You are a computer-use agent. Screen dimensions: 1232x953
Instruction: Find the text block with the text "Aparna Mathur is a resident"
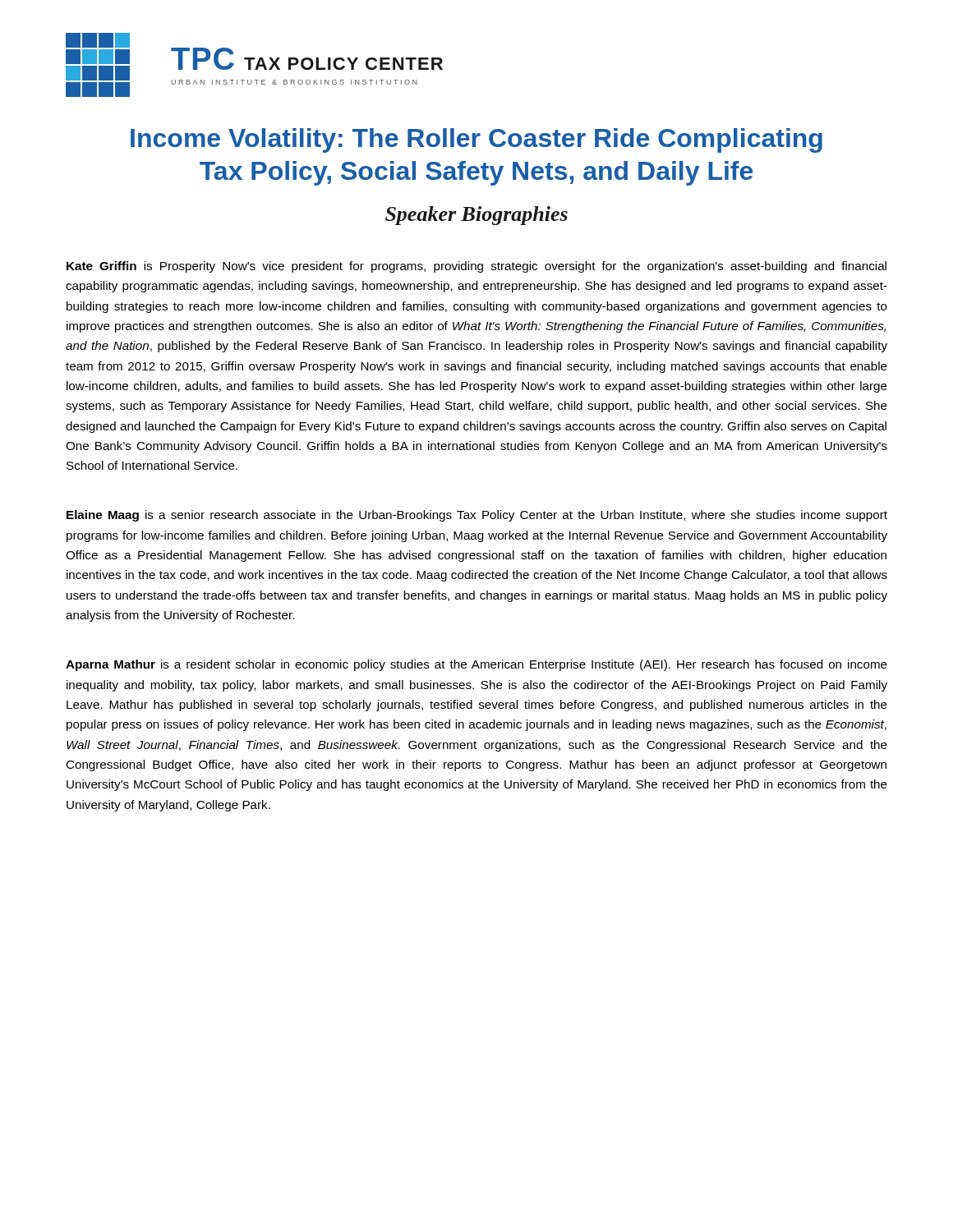click(476, 735)
